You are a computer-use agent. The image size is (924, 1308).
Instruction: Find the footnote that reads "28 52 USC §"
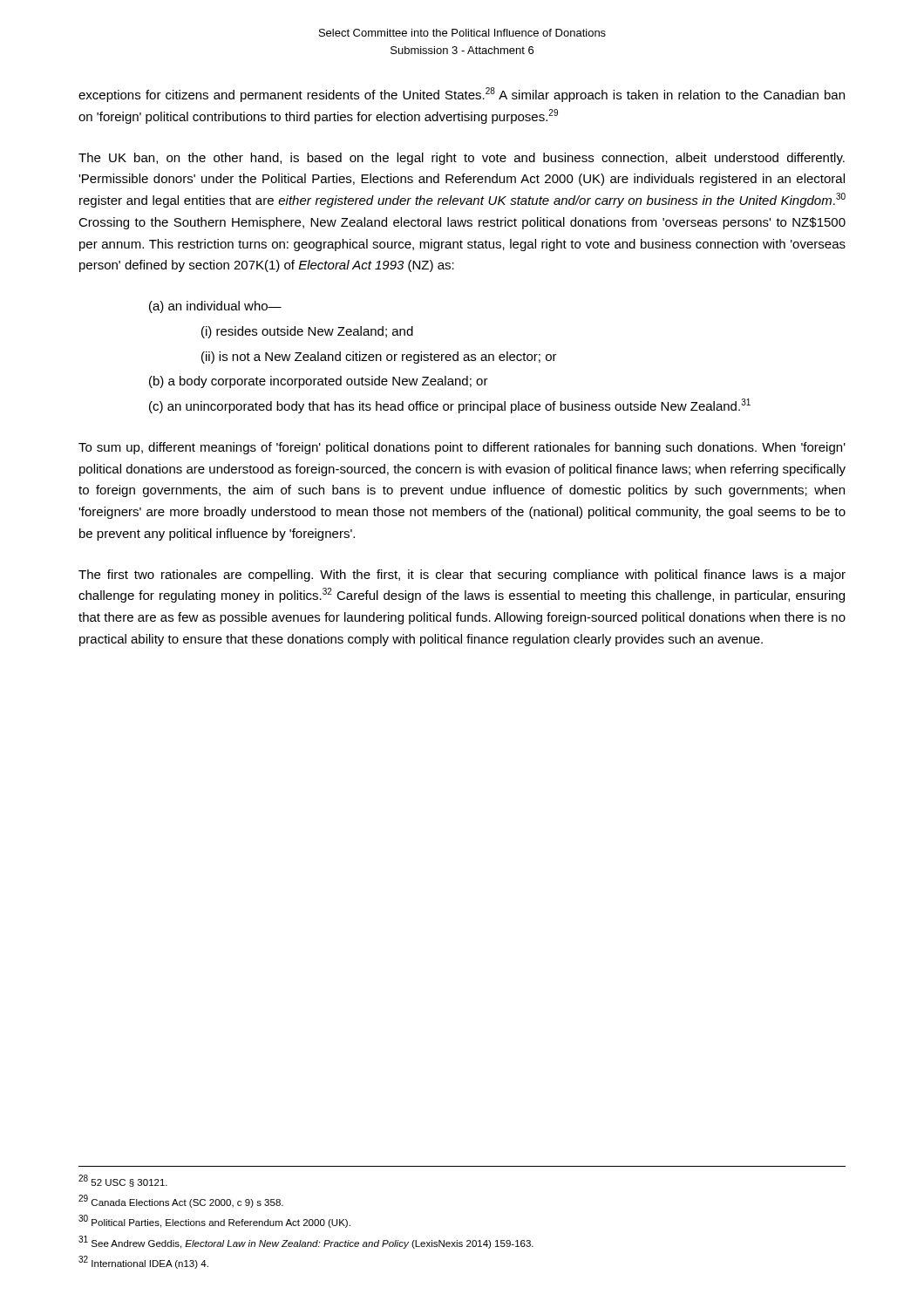[123, 1181]
